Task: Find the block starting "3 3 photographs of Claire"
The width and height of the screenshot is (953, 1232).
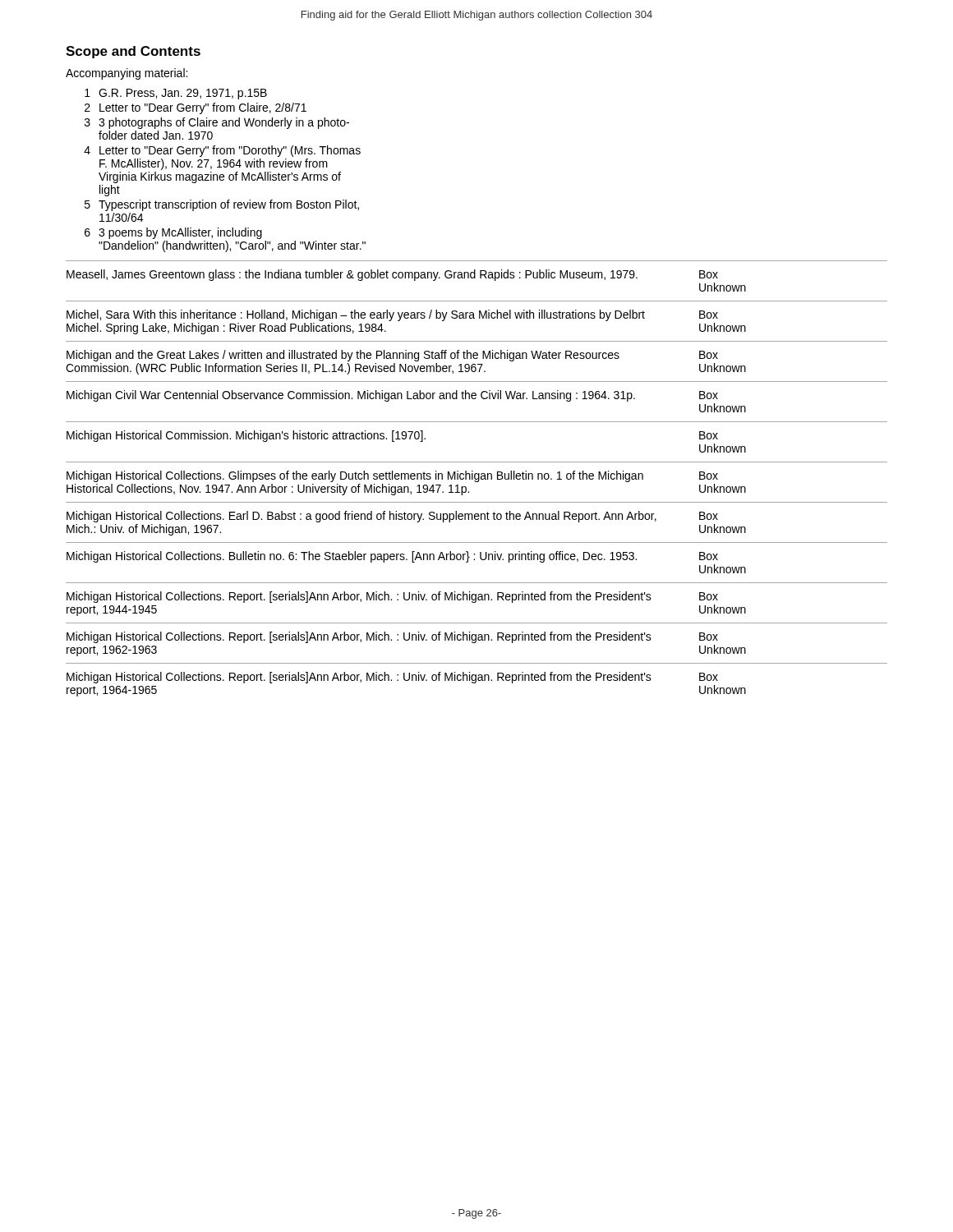Action: (x=217, y=123)
